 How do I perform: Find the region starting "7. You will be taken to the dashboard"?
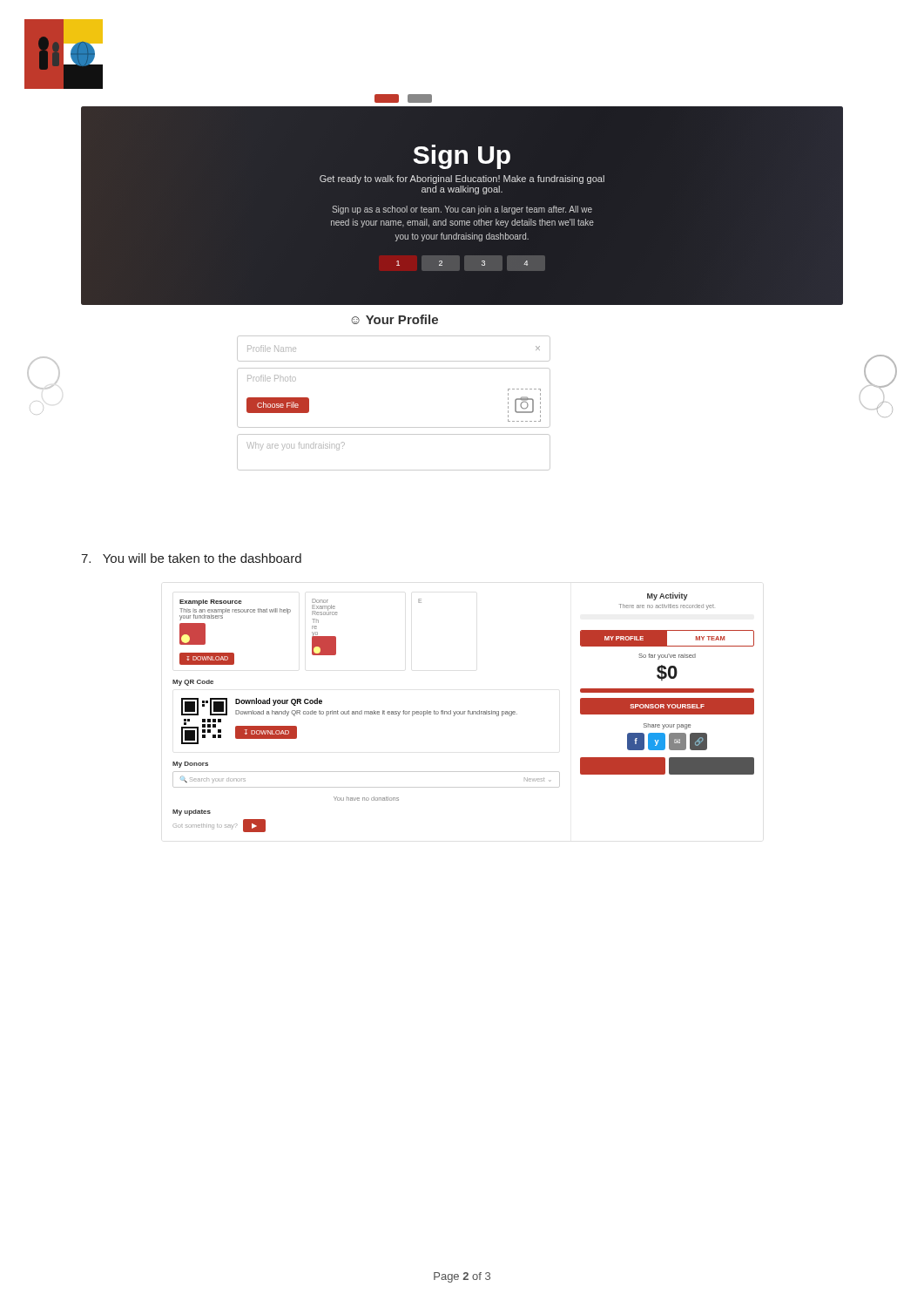tap(191, 558)
